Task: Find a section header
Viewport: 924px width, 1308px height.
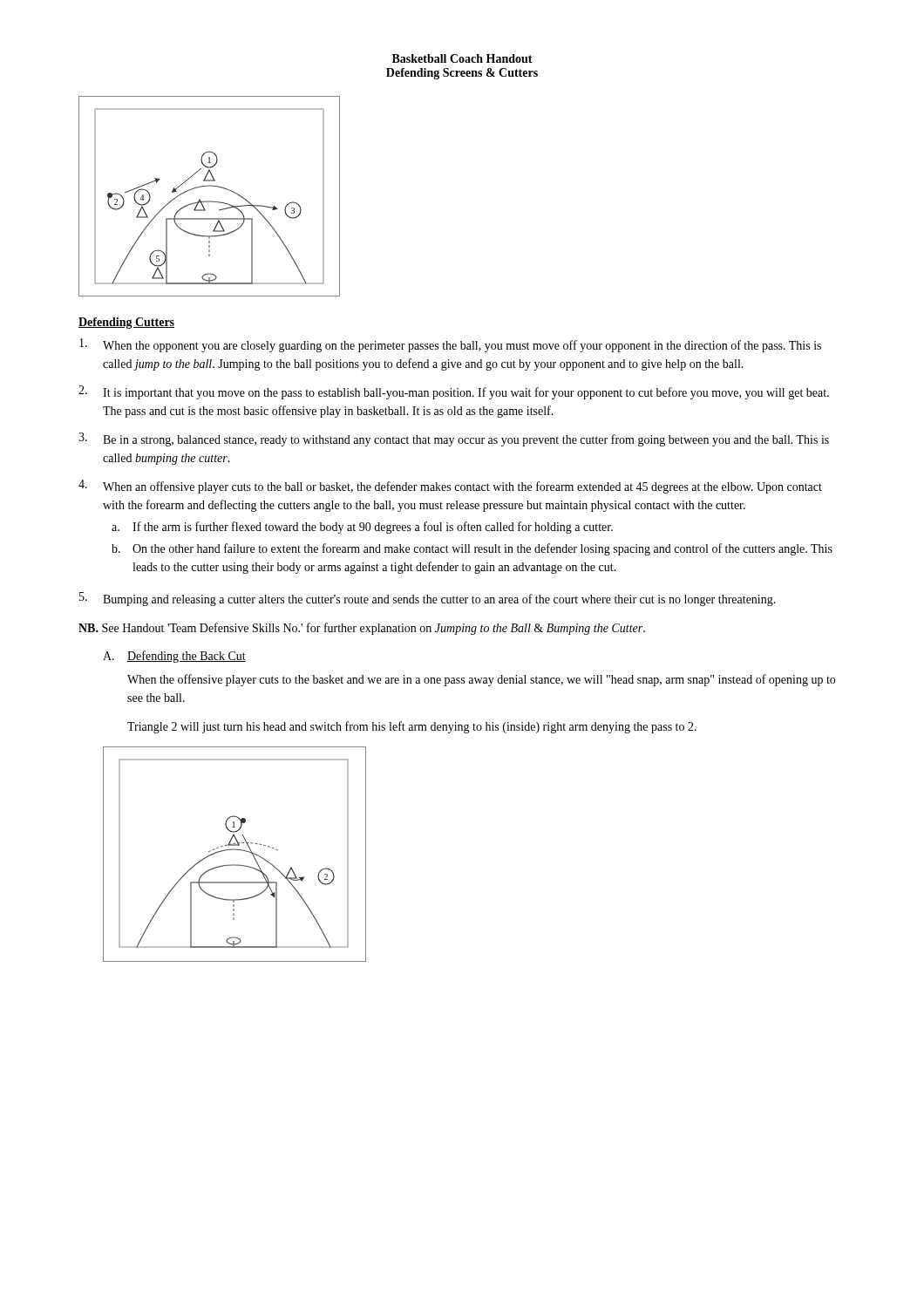Action: coord(126,322)
